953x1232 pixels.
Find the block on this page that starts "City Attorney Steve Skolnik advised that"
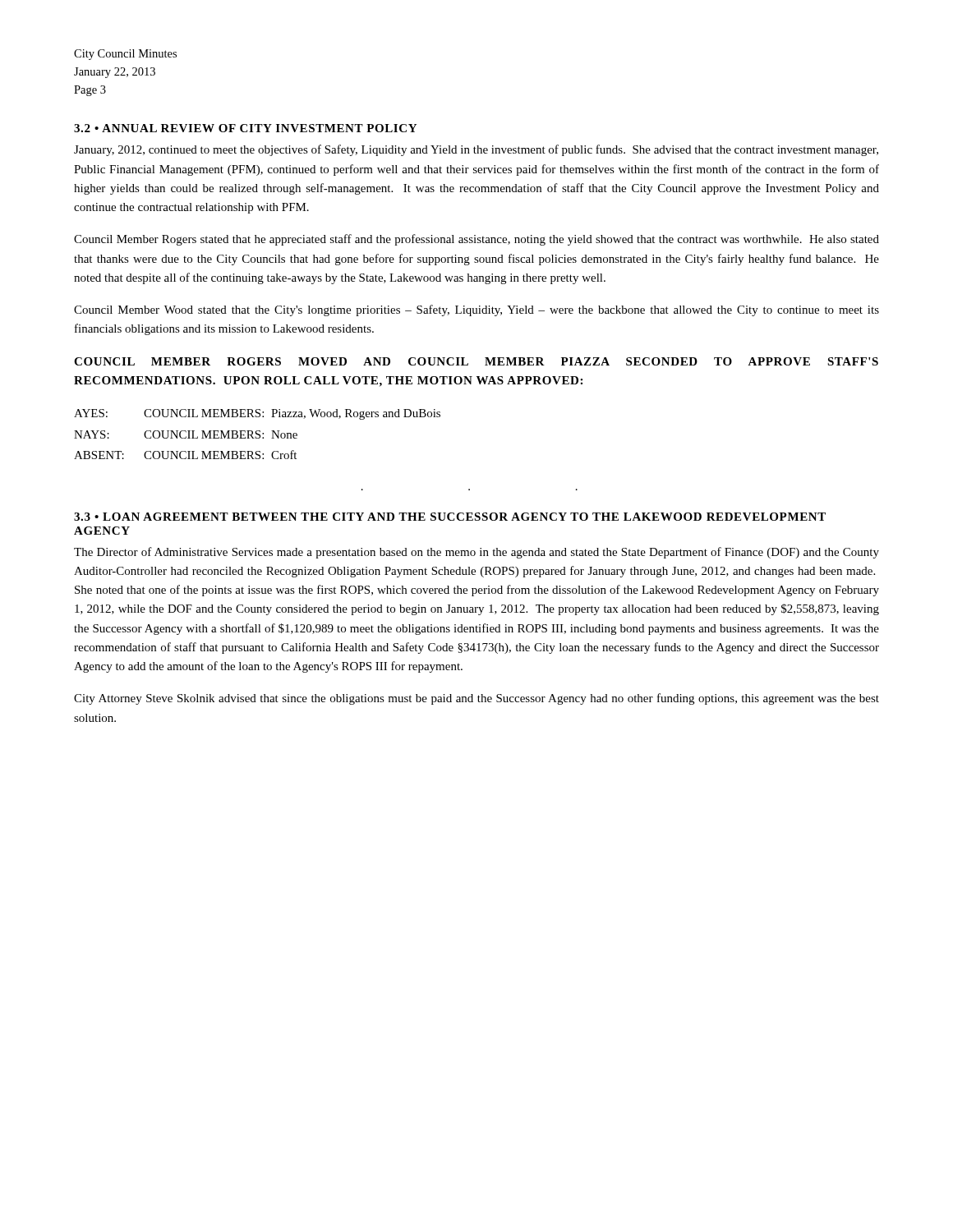[476, 708]
